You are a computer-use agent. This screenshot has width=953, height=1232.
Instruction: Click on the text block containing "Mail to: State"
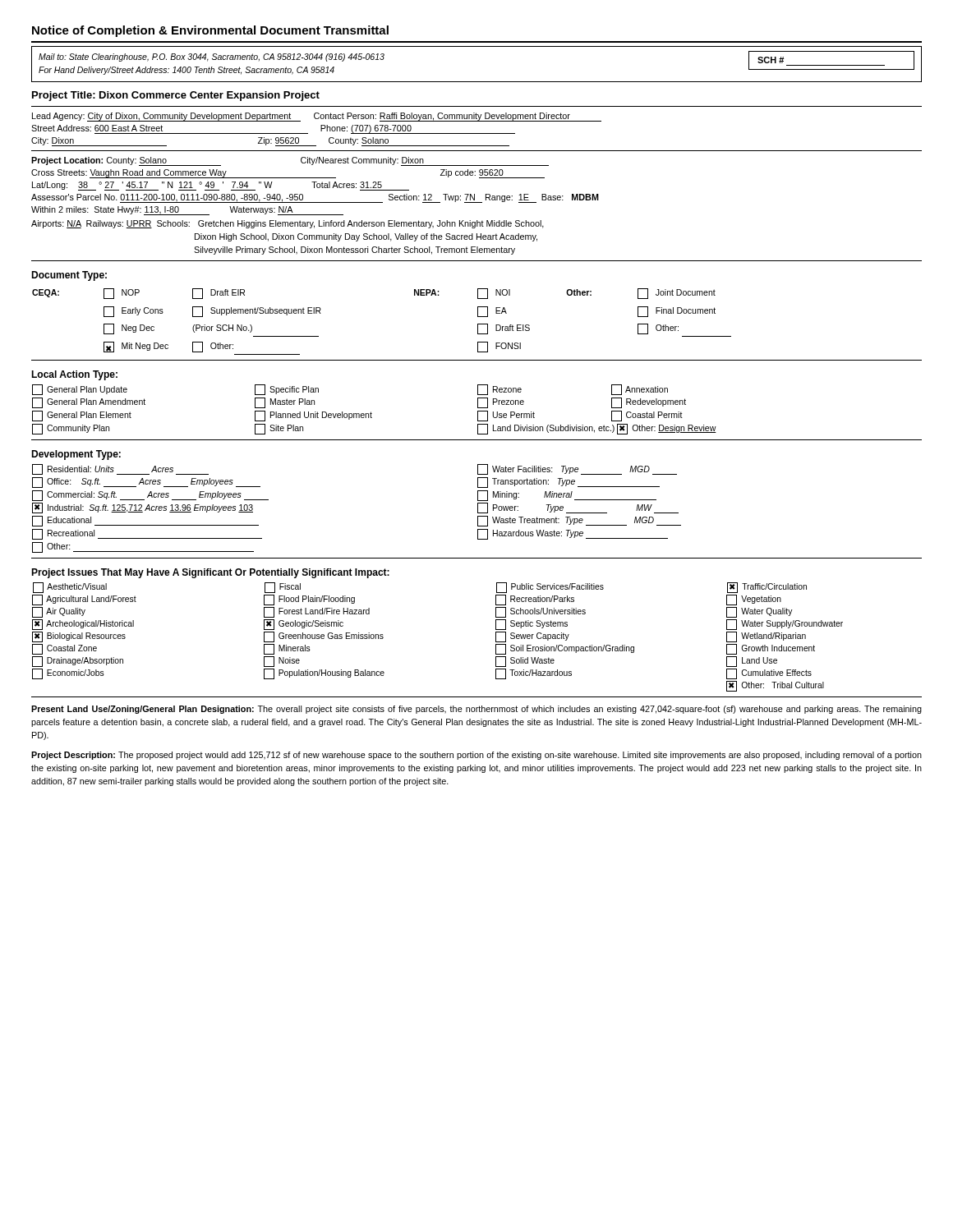click(x=221, y=60)
